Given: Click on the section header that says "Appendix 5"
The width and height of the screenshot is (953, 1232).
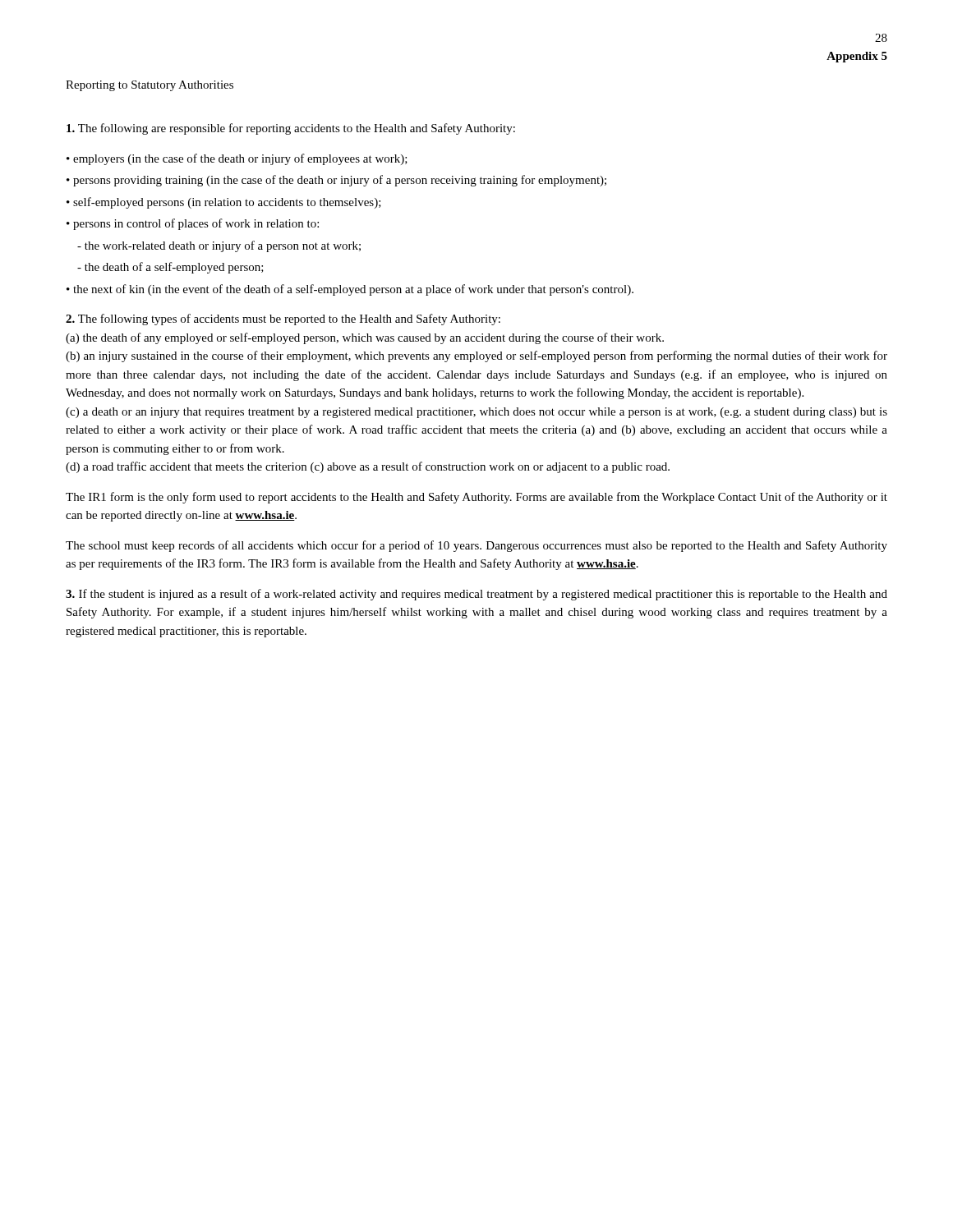Looking at the screenshot, I should click(x=857, y=56).
